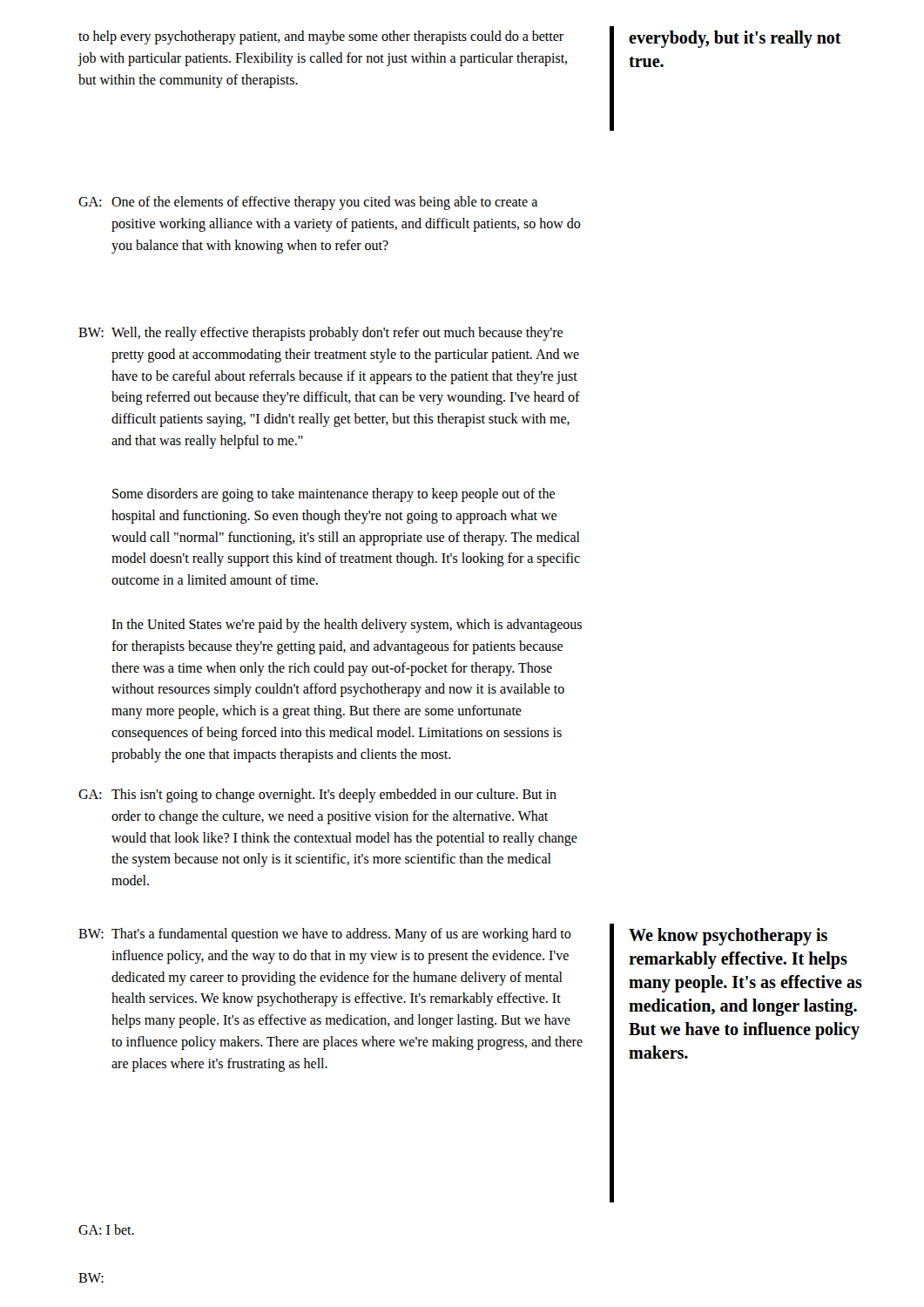Where is the passage that starts "to help every"?

323,58
